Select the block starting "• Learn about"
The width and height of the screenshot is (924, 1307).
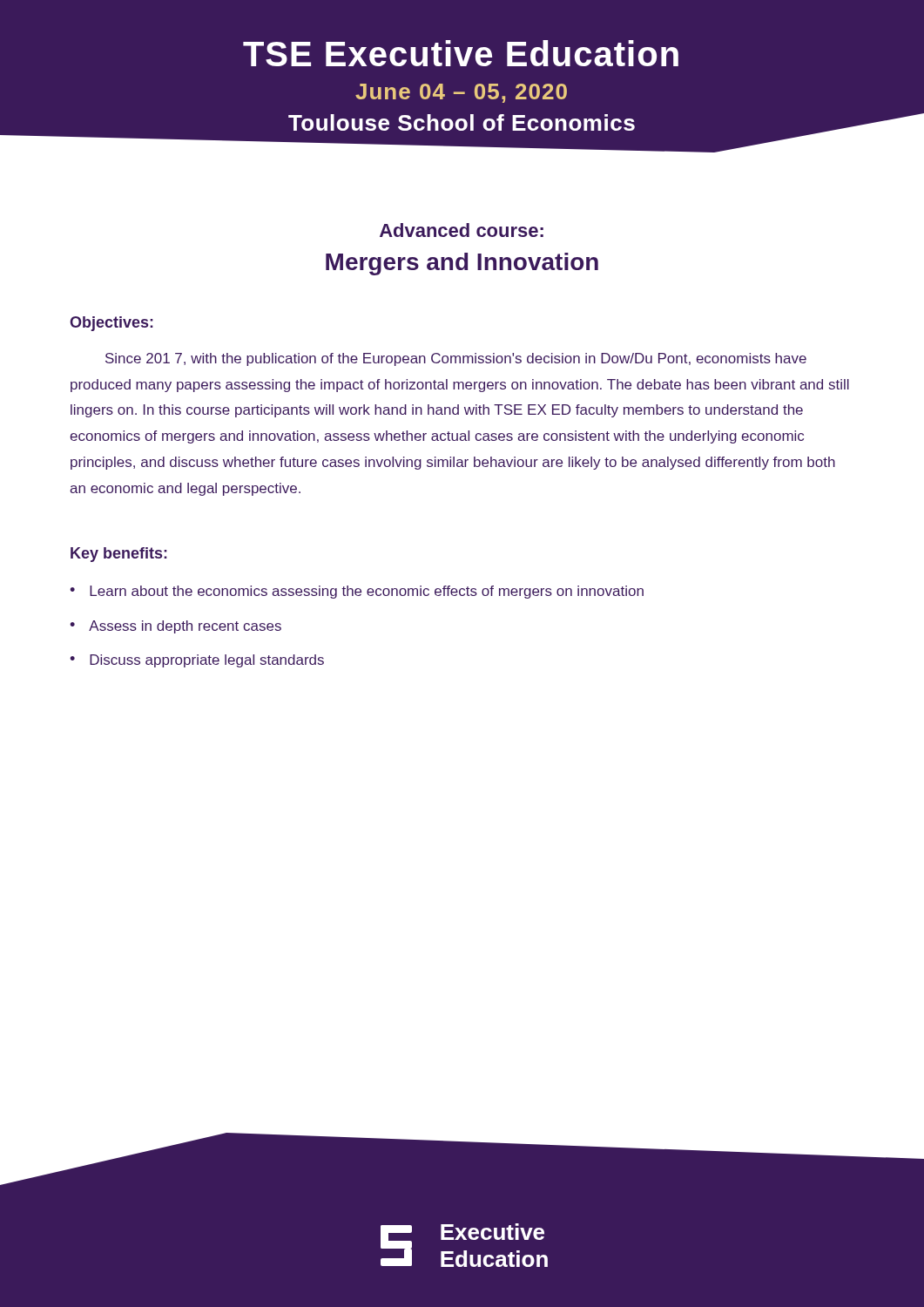[357, 592]
